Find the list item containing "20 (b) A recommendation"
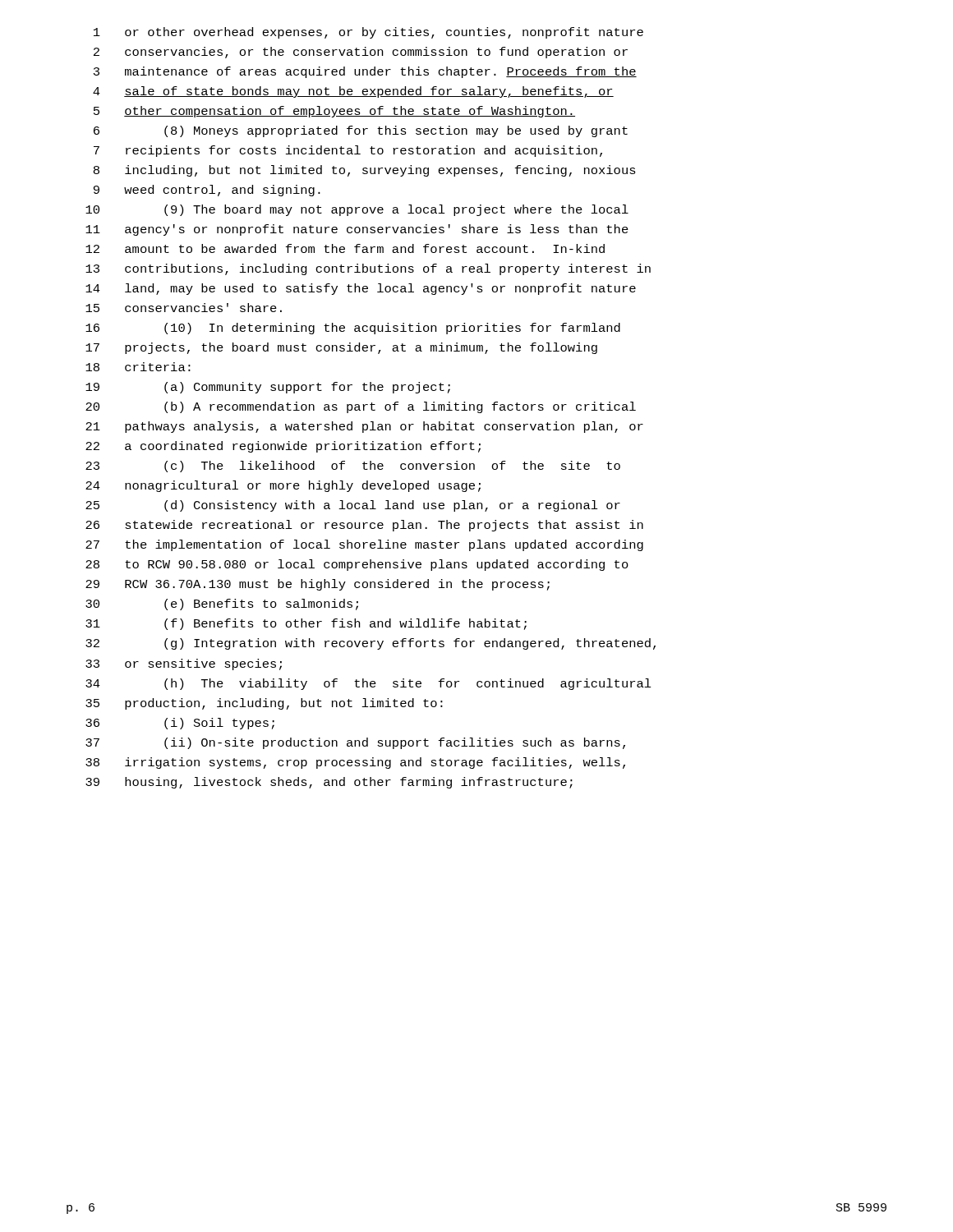 [351, 408]
